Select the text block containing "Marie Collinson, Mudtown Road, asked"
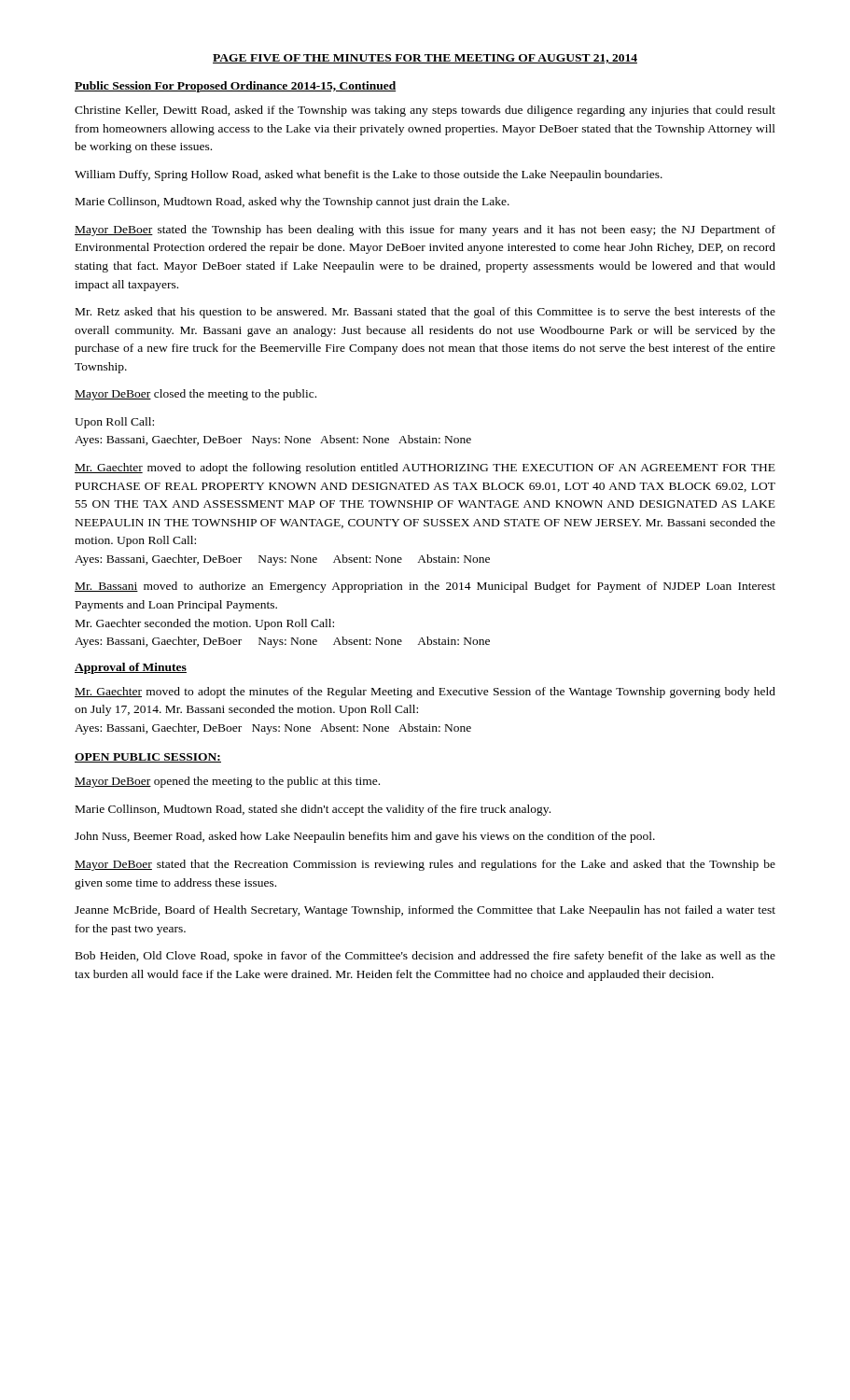This screenshot has height=1400, width=850. point(292,201)
